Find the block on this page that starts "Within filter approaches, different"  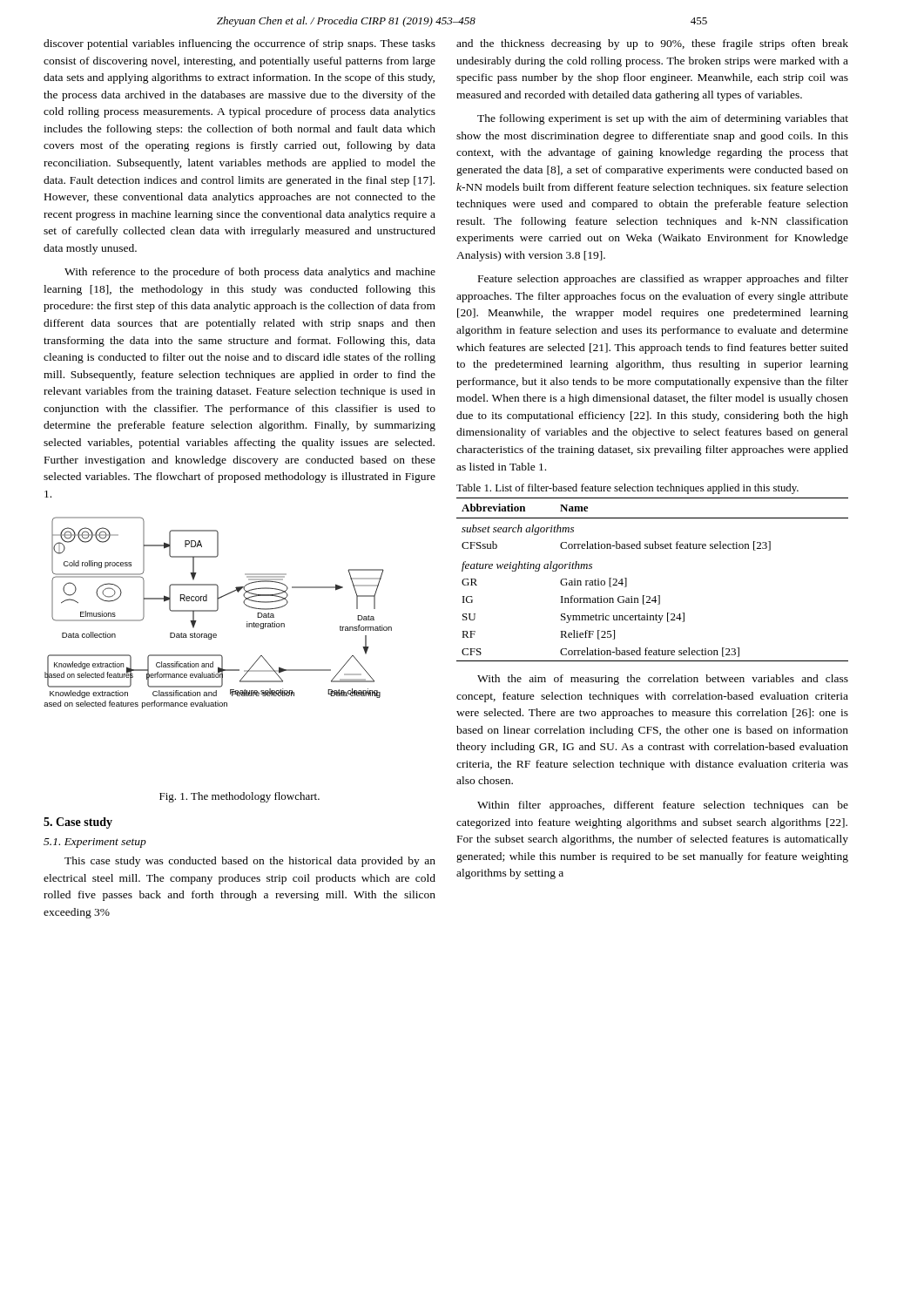652,839
